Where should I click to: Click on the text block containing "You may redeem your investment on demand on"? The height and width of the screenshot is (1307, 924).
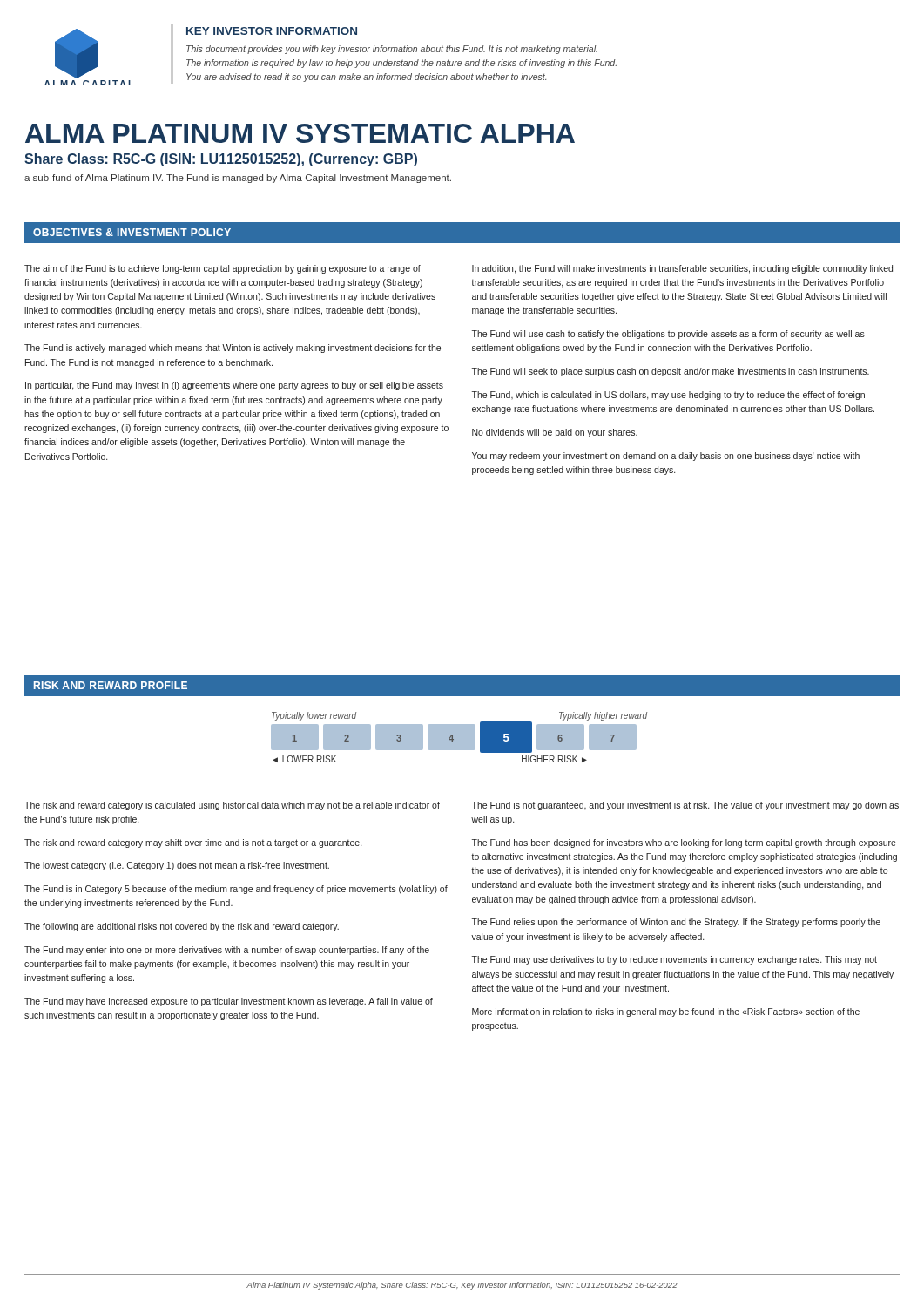[666, 462]
